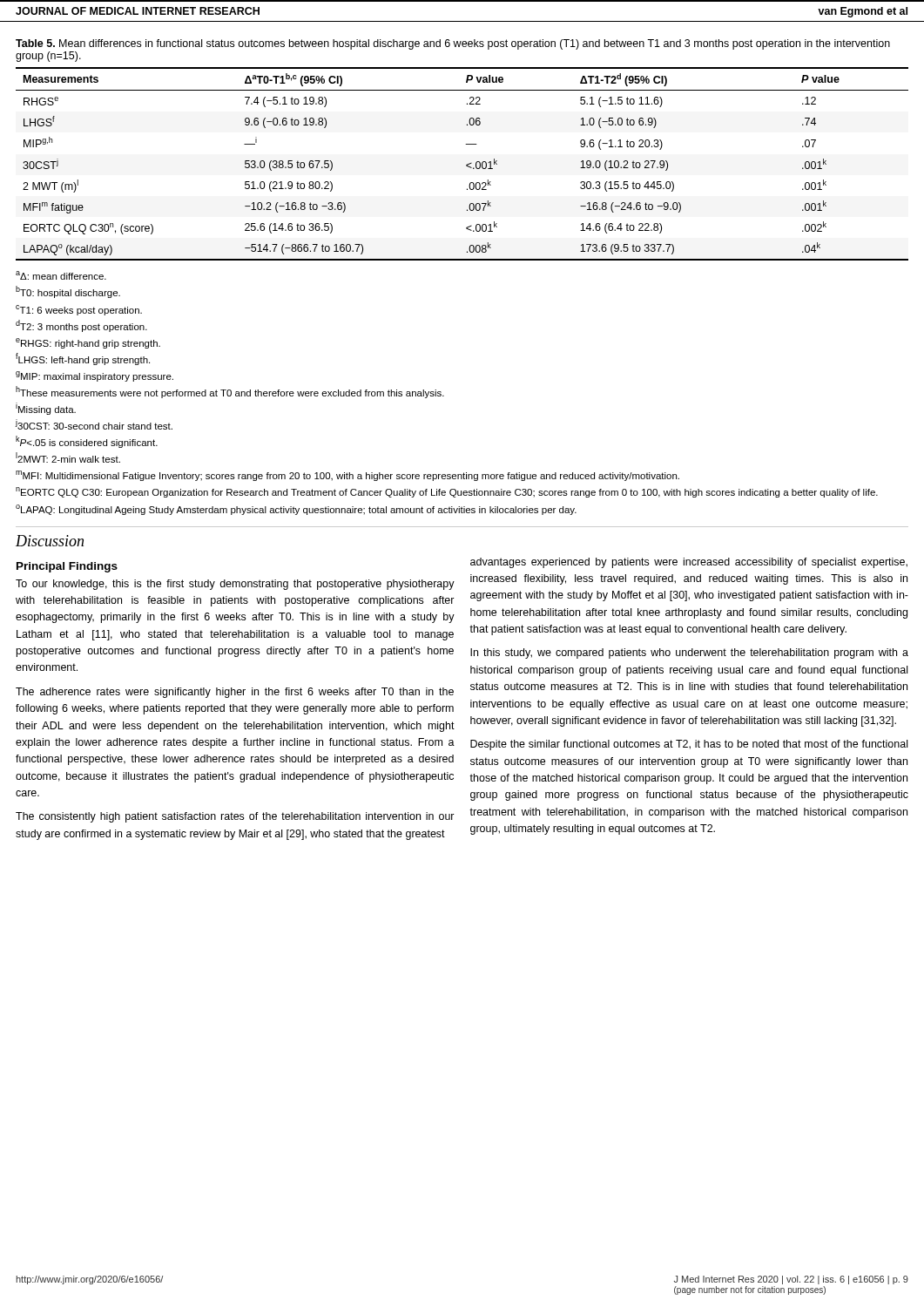
Task: Click where it says "iMissing data."
Action: pos(46,408)
